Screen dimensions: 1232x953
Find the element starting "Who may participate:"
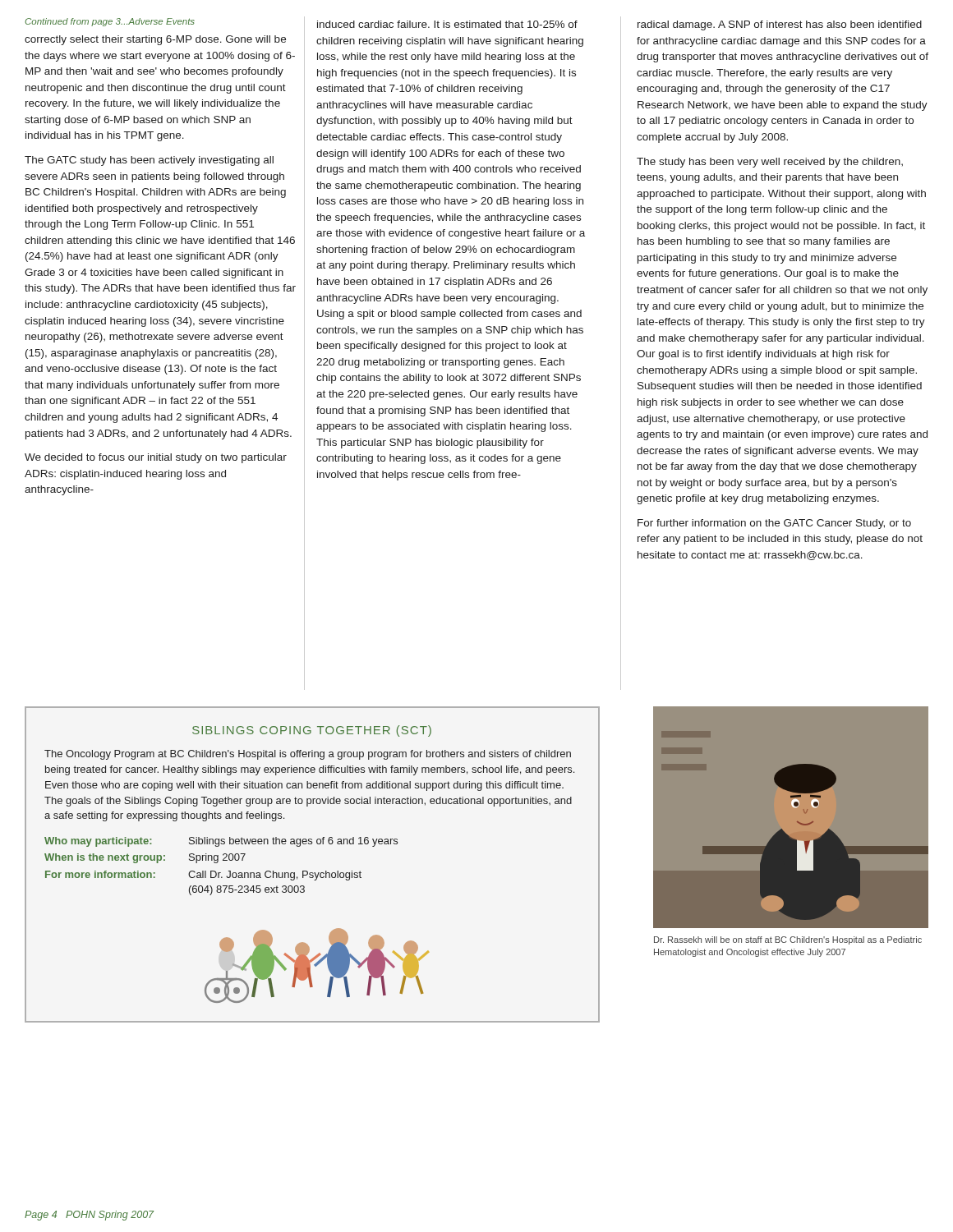point(98,841)
